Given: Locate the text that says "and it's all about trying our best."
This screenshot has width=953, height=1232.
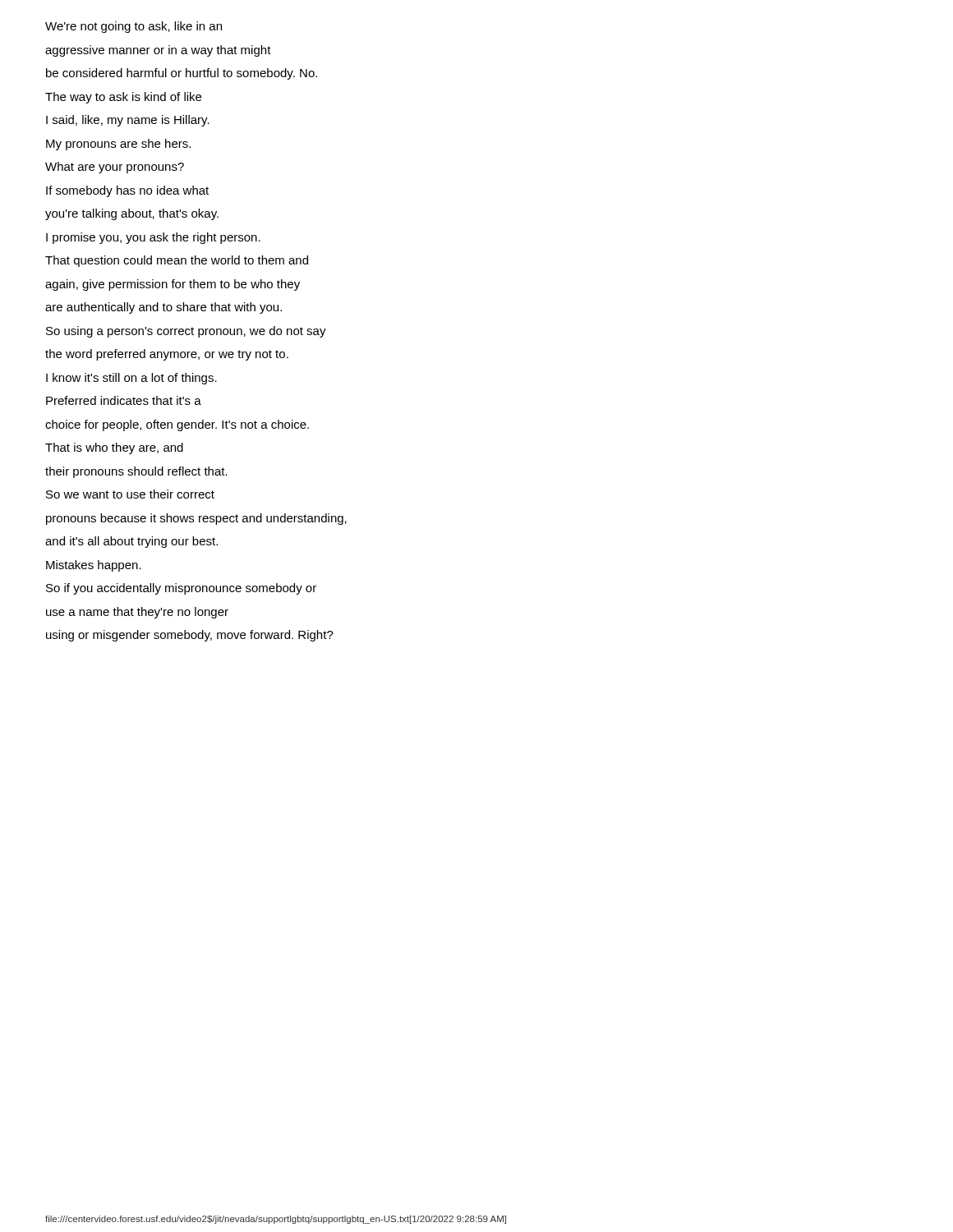Looking at the screenshot, I should pos(131,542).
